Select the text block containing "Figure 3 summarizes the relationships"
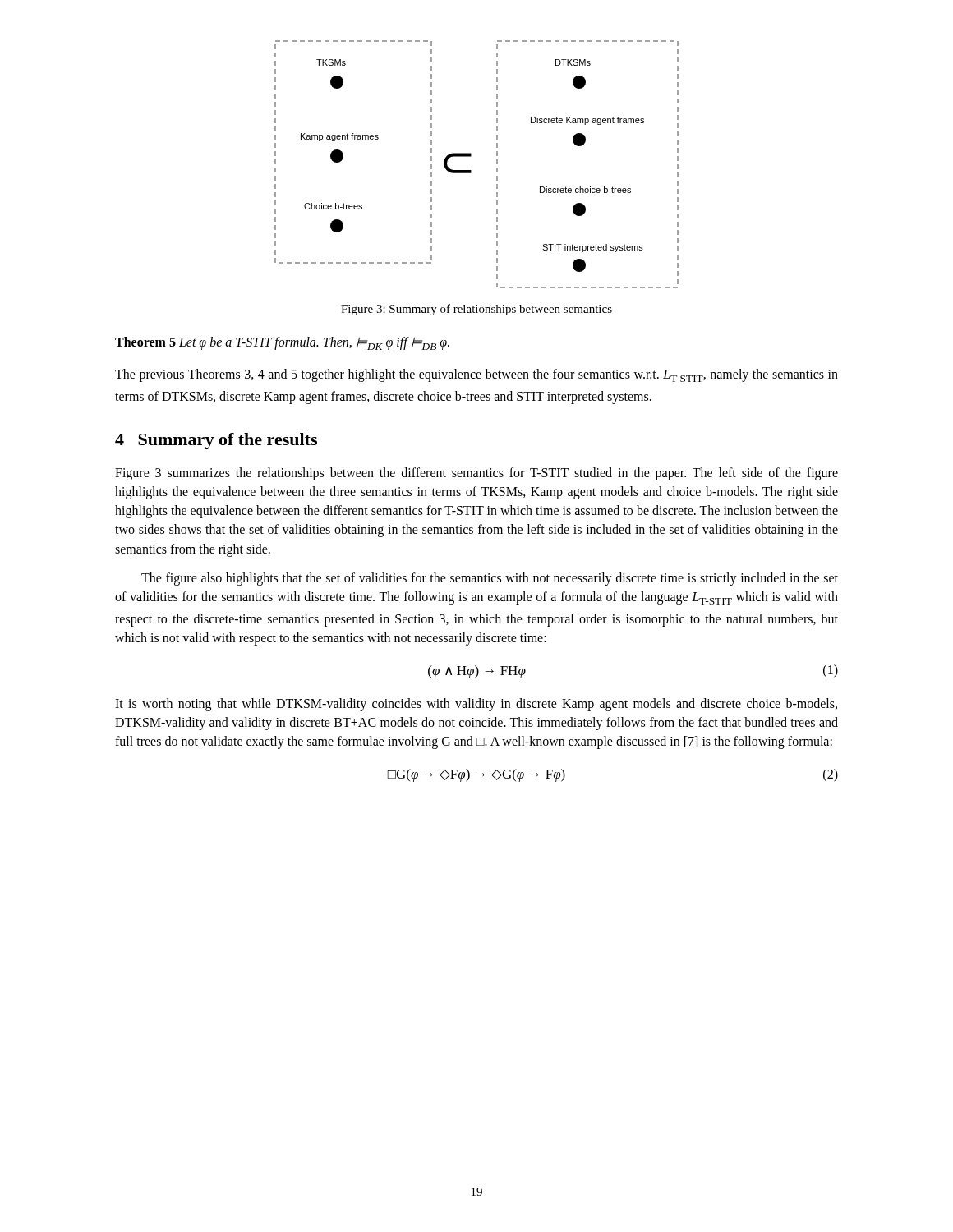The height and width of the screenshot is (1232, 953). click(x=476, y=511)
